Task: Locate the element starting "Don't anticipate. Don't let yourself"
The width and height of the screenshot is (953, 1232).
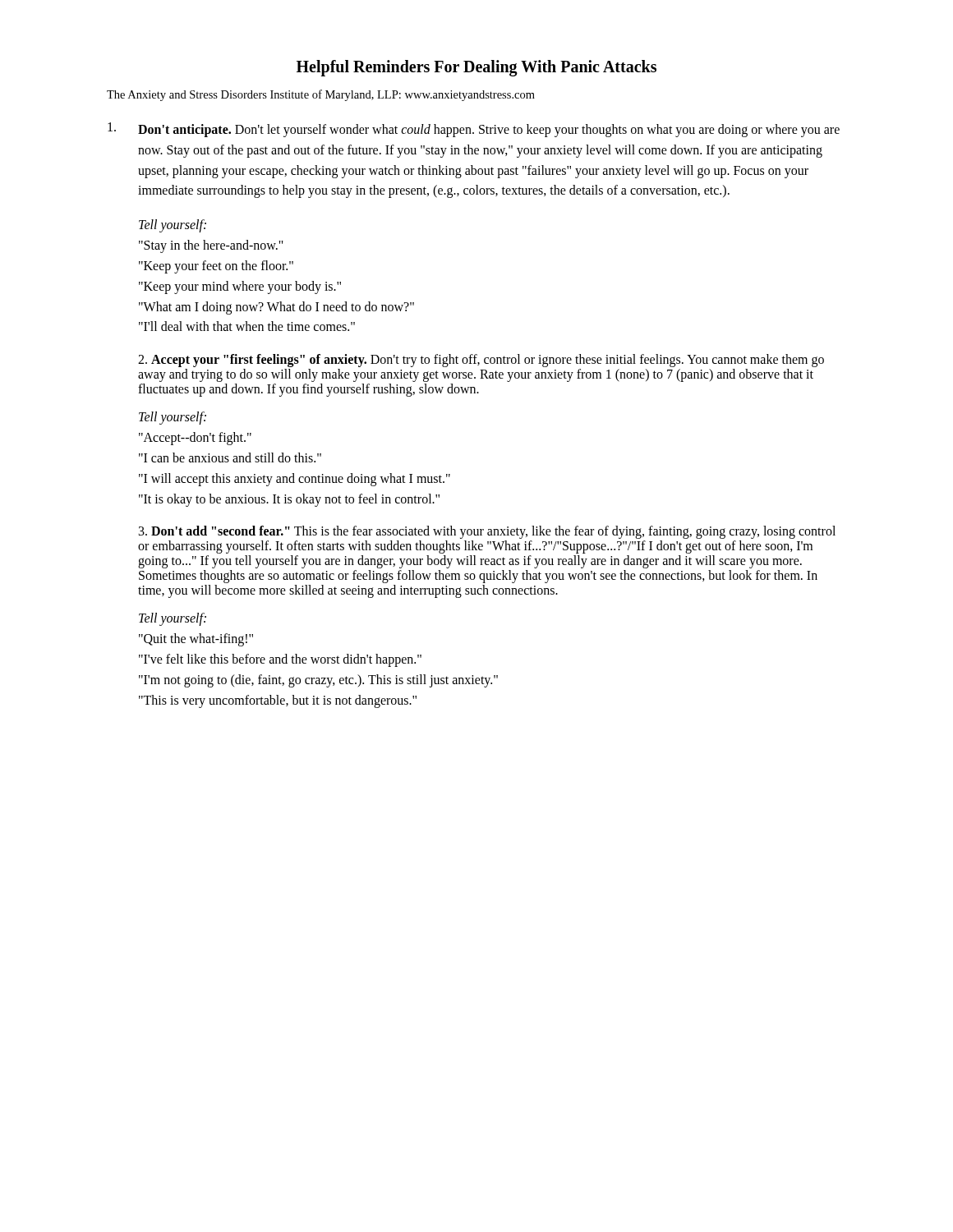Action: [476, 165]
